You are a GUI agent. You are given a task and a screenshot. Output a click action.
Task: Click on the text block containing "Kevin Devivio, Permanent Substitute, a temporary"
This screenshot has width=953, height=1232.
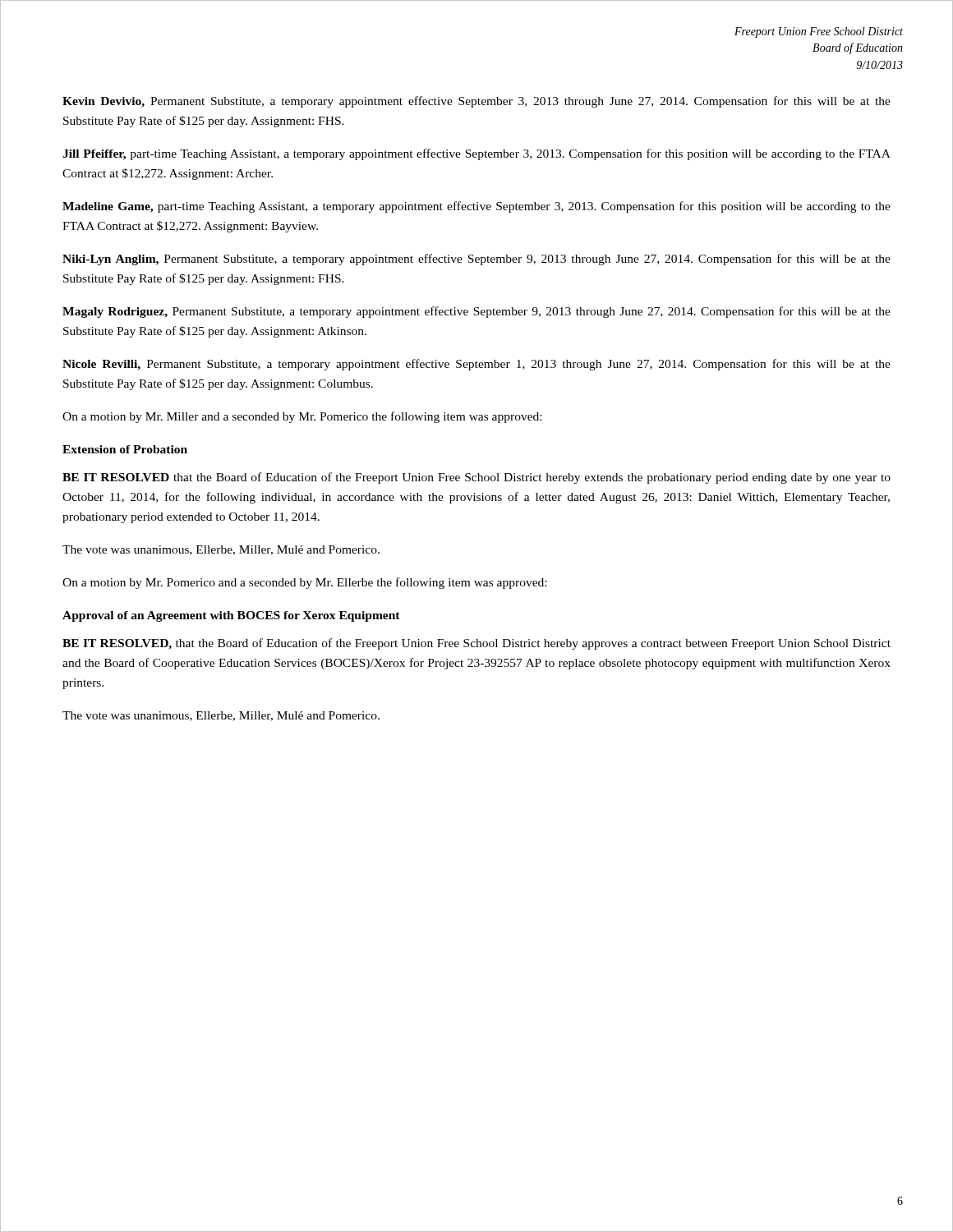tap(476, 110)
